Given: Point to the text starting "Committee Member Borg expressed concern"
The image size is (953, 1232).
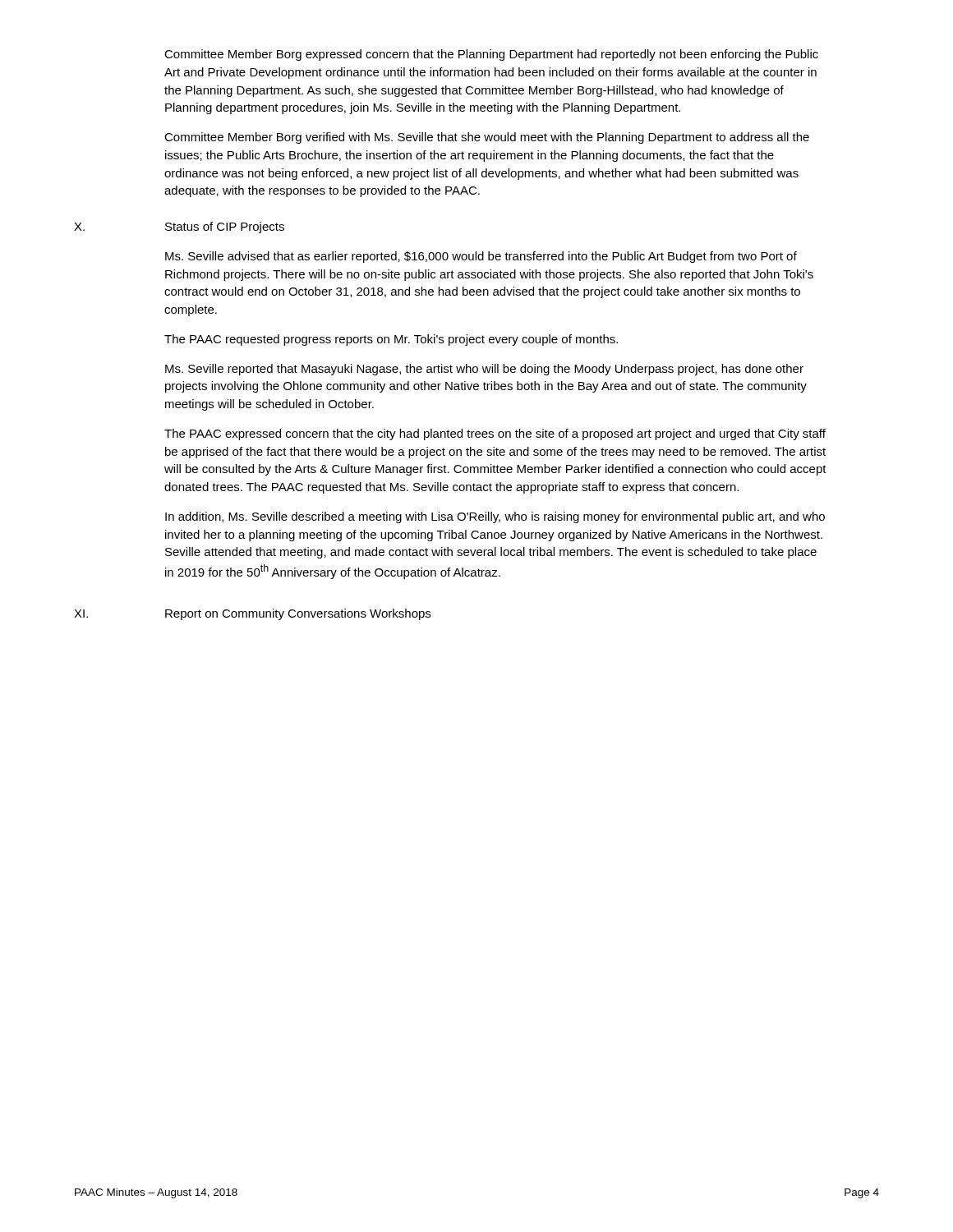Looking at the screenshot, I should pyautogui.click(x=497, y=81).
